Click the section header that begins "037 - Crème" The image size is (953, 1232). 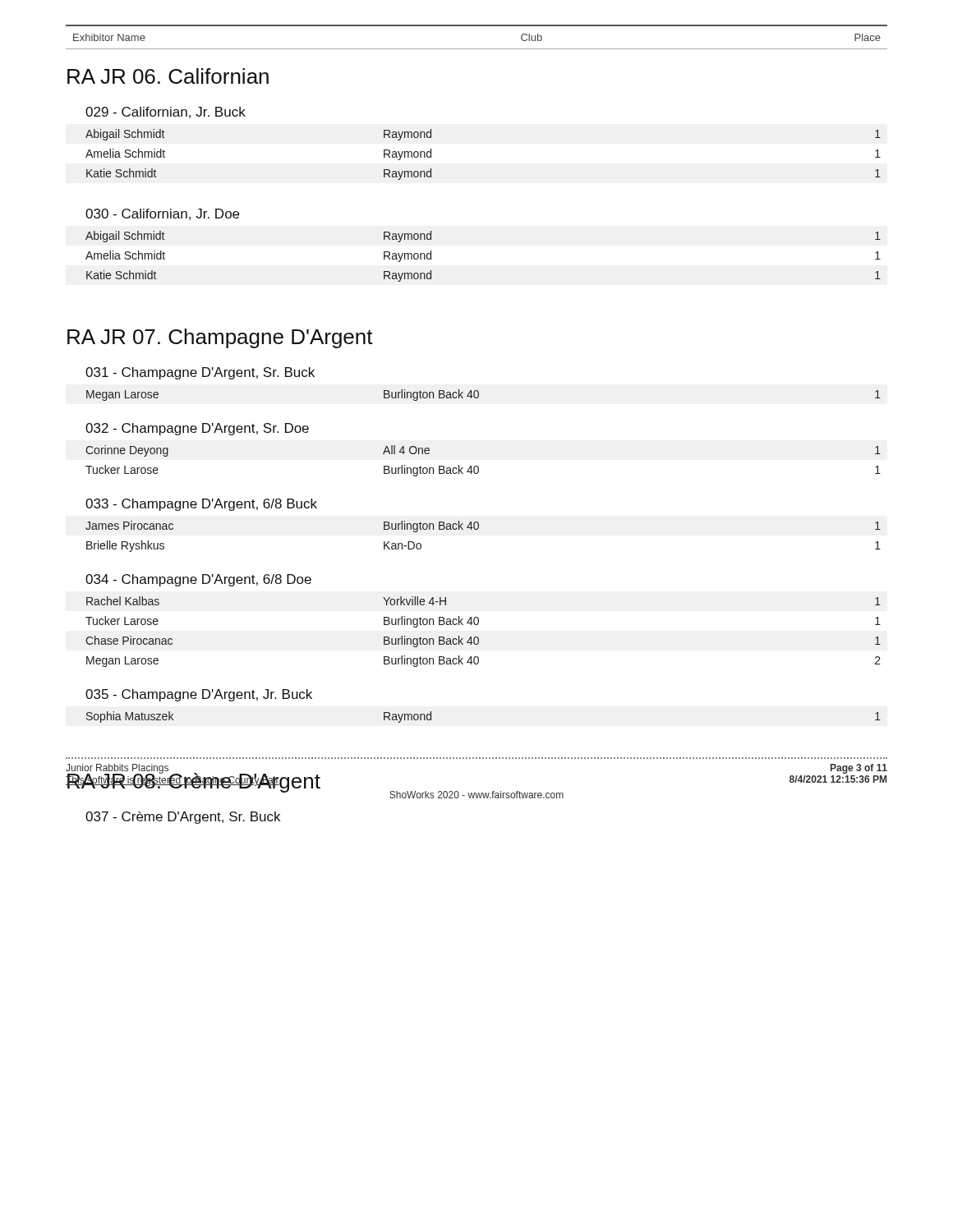tap(183, 818)
